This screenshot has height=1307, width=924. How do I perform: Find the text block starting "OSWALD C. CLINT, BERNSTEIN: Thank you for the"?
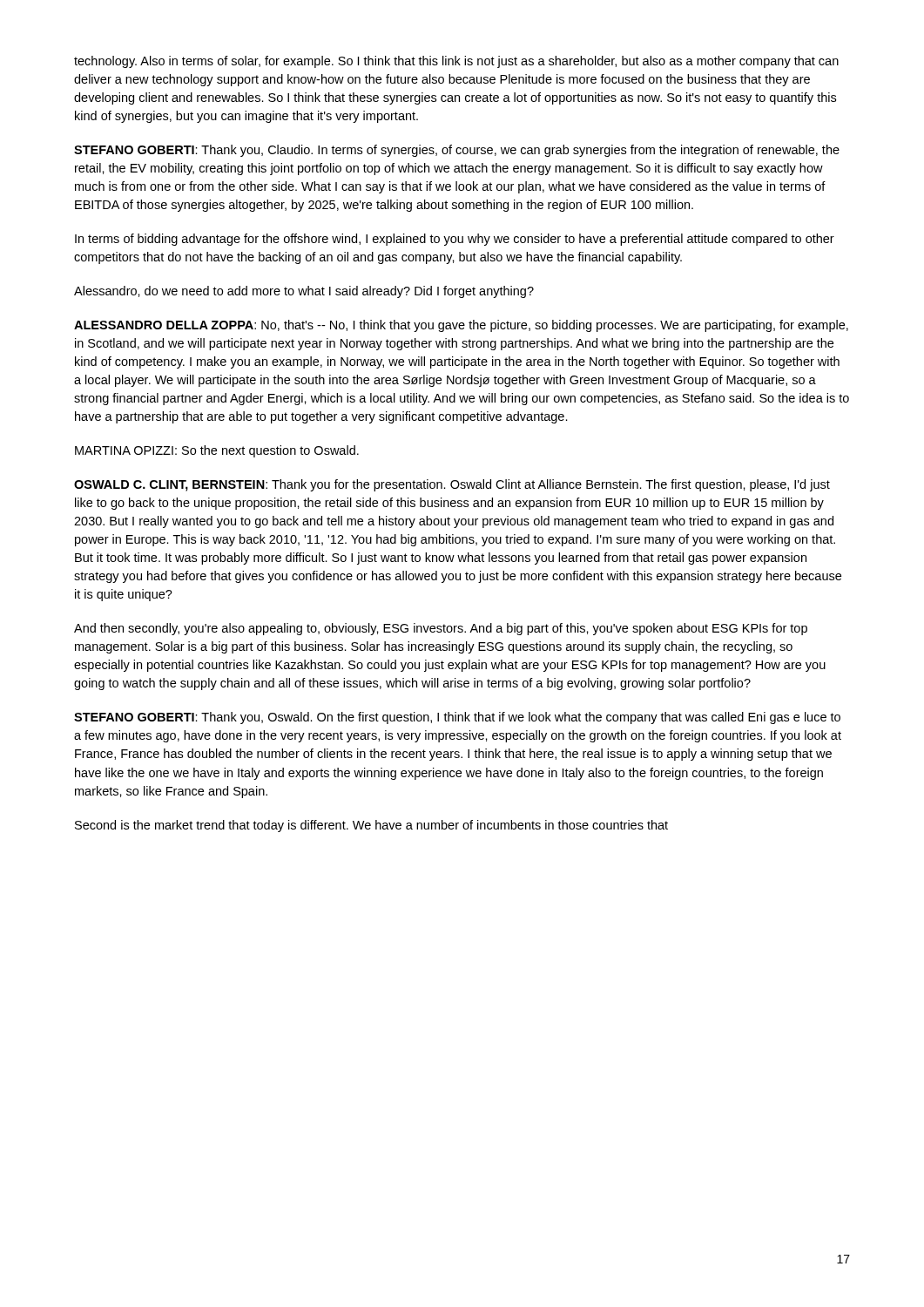tap(458, 540)
